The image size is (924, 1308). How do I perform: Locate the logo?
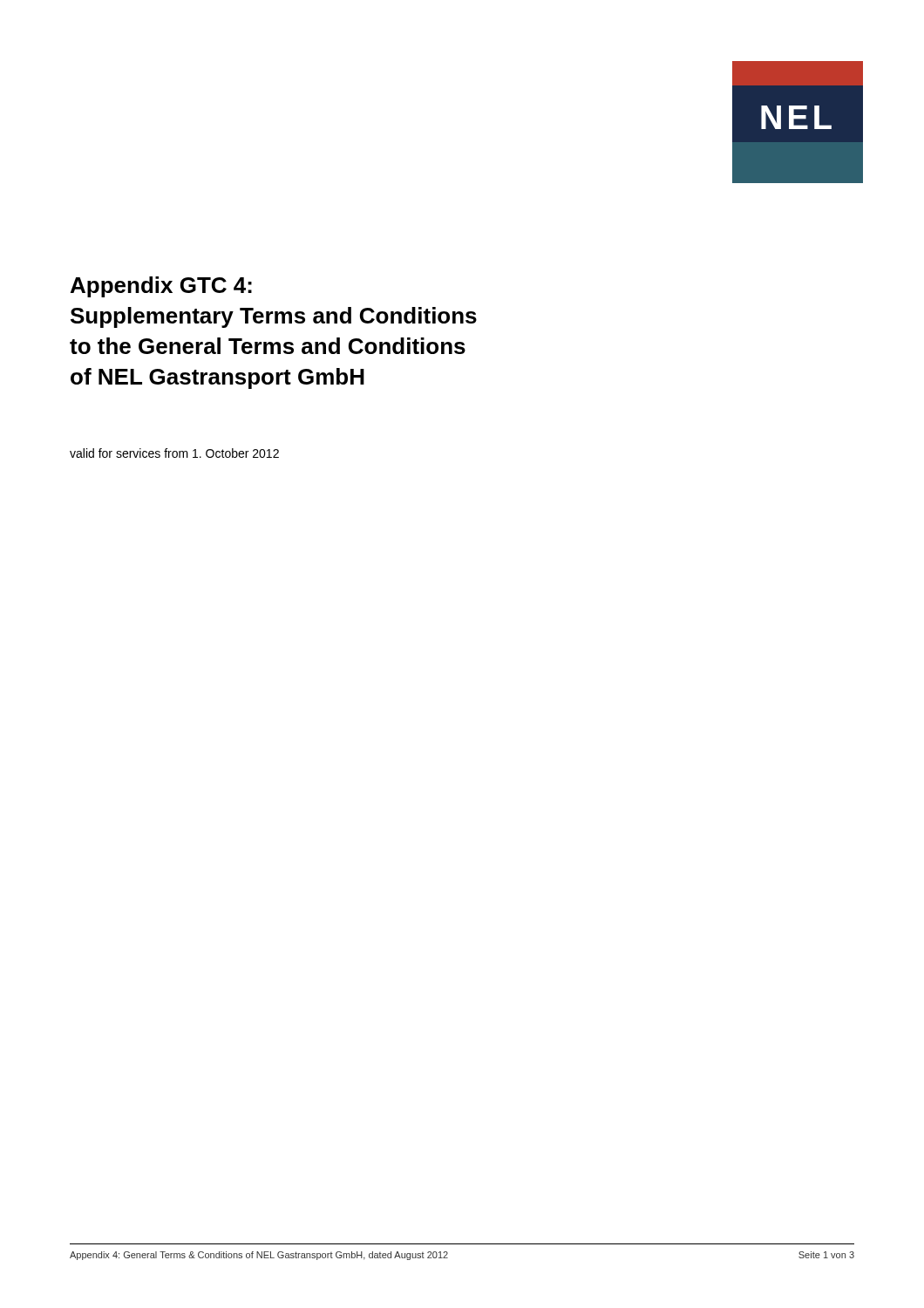pyautogui.click(x=798, y=122)
